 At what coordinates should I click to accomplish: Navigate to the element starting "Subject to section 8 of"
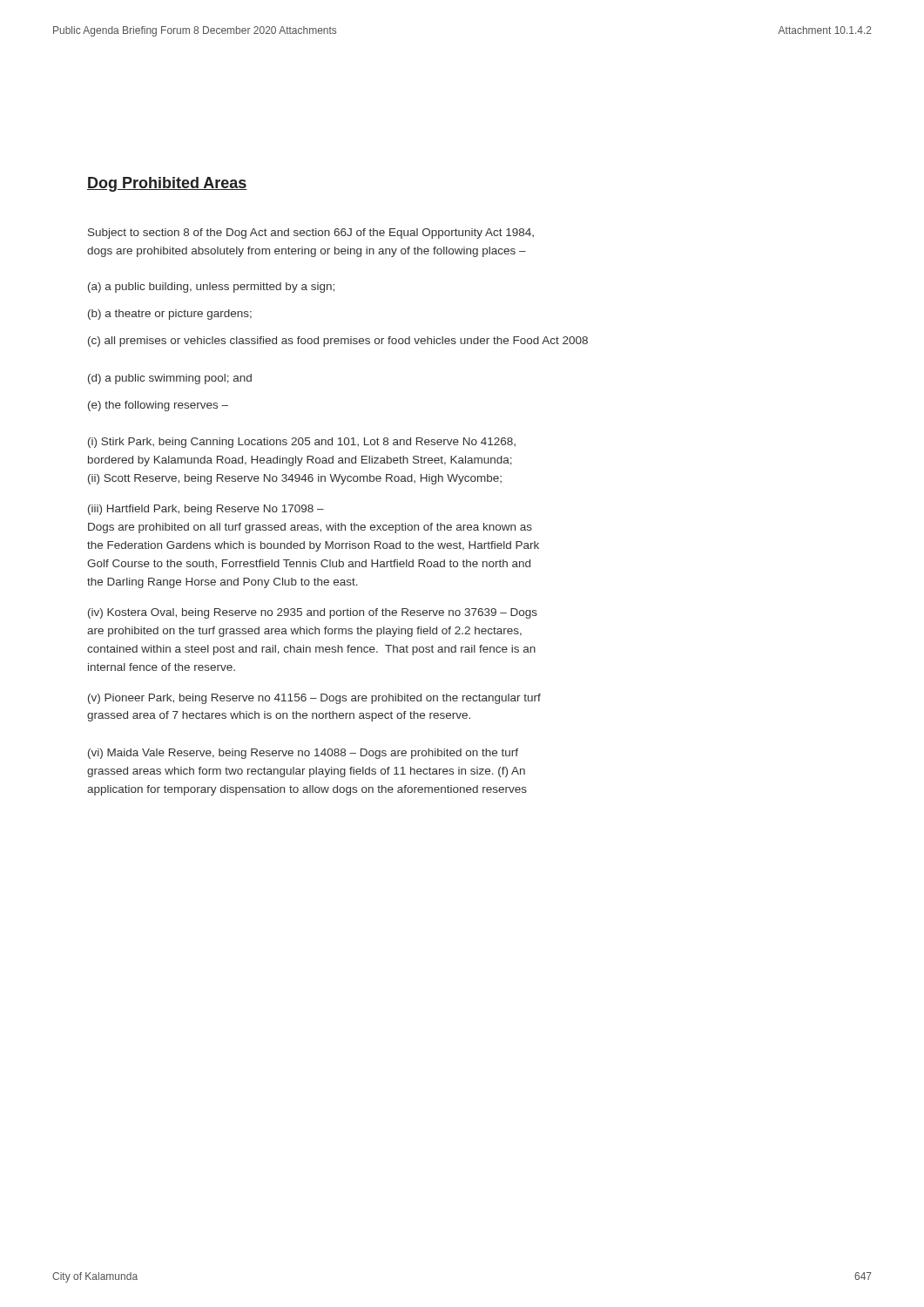[311, 241]
